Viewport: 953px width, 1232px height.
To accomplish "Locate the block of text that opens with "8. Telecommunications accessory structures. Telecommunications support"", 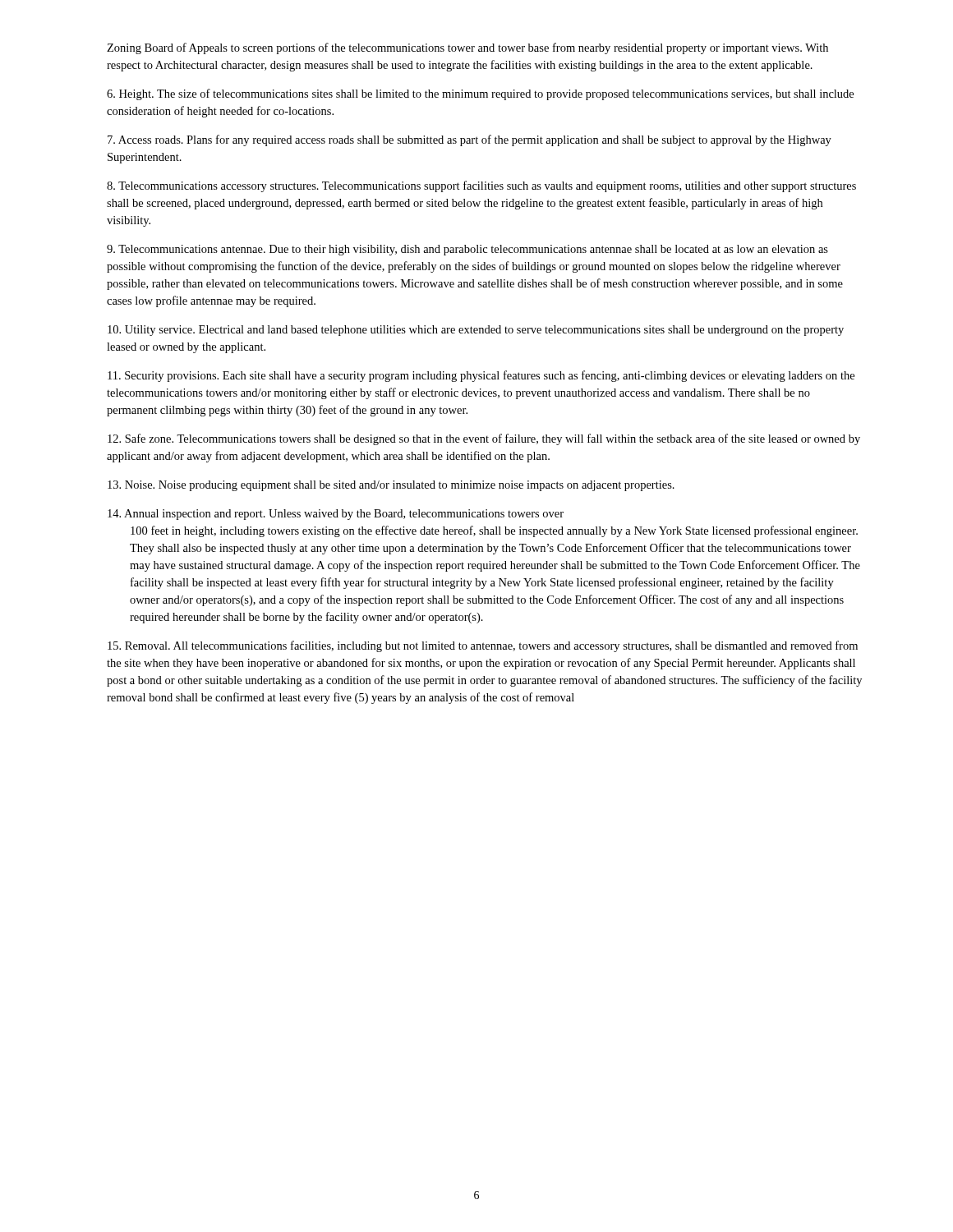I will click(485, 203).
